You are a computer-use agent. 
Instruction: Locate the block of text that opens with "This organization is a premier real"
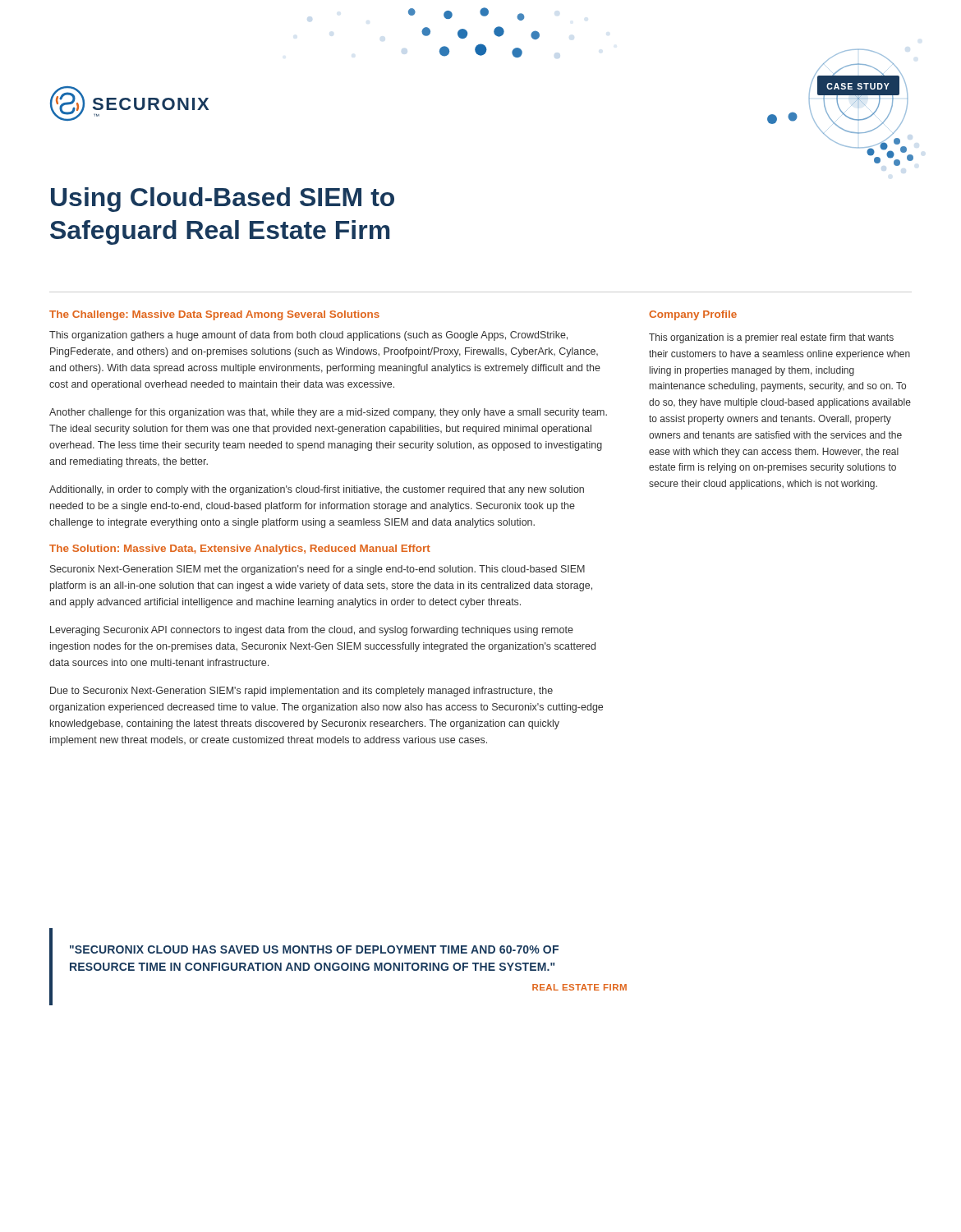(780, 411)
